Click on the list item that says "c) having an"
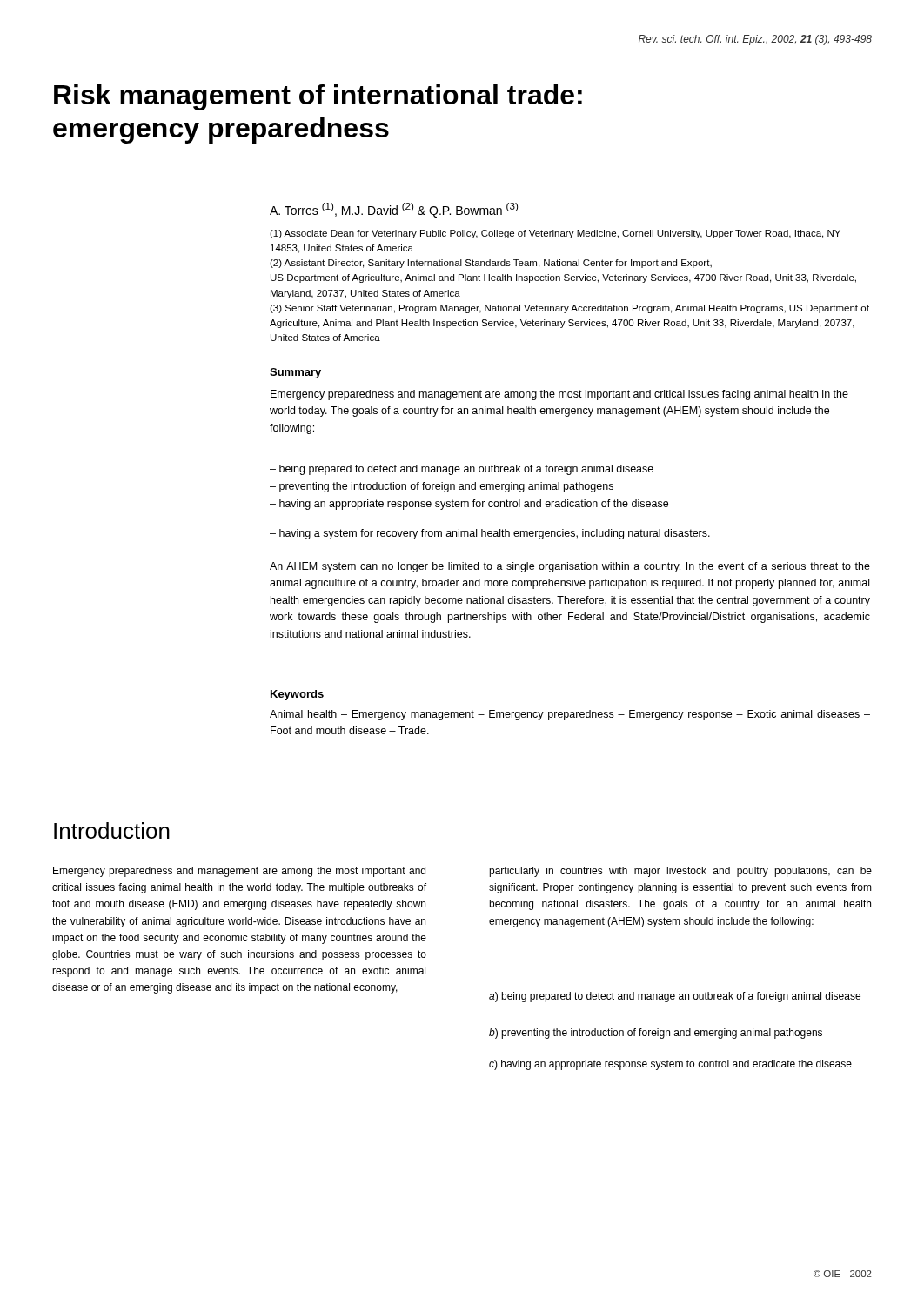Image resolution: width=924 pixels, height=1305 pixels. [x=670, y=1064]
